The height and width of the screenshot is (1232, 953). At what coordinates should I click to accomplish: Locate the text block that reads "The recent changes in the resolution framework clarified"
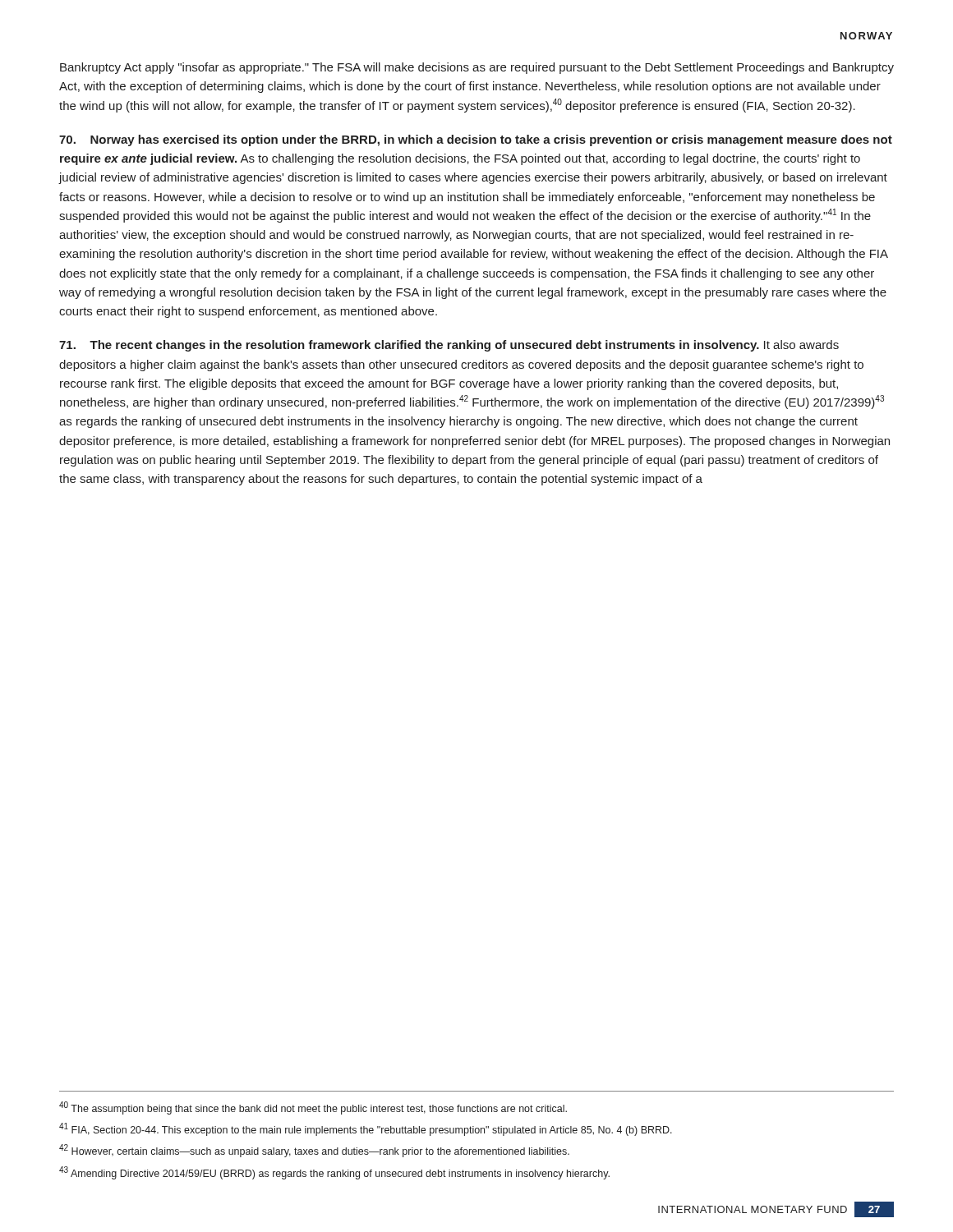pos(475,412)
